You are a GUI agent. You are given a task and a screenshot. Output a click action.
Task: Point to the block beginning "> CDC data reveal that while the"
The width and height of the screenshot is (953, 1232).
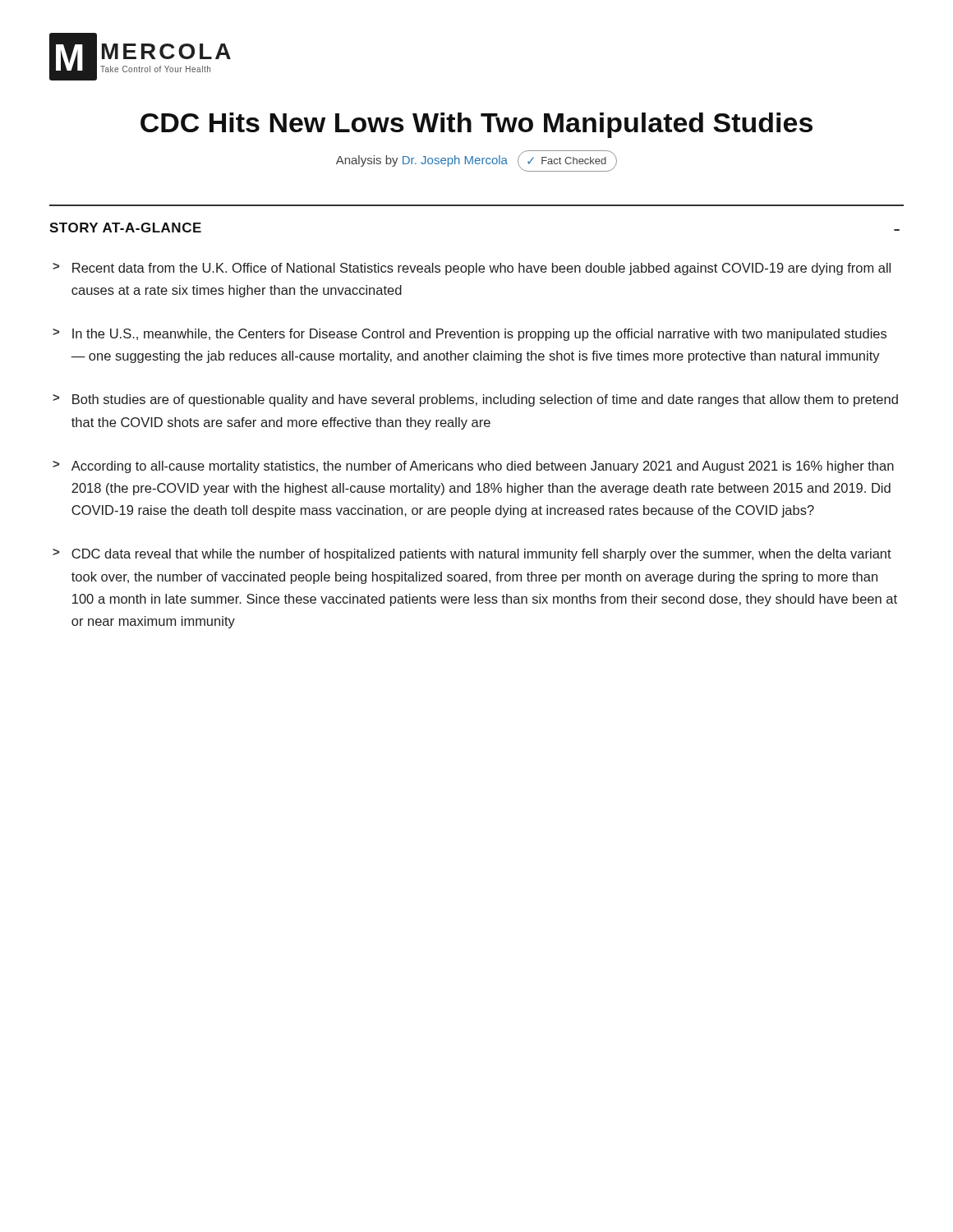coord(478,588)
